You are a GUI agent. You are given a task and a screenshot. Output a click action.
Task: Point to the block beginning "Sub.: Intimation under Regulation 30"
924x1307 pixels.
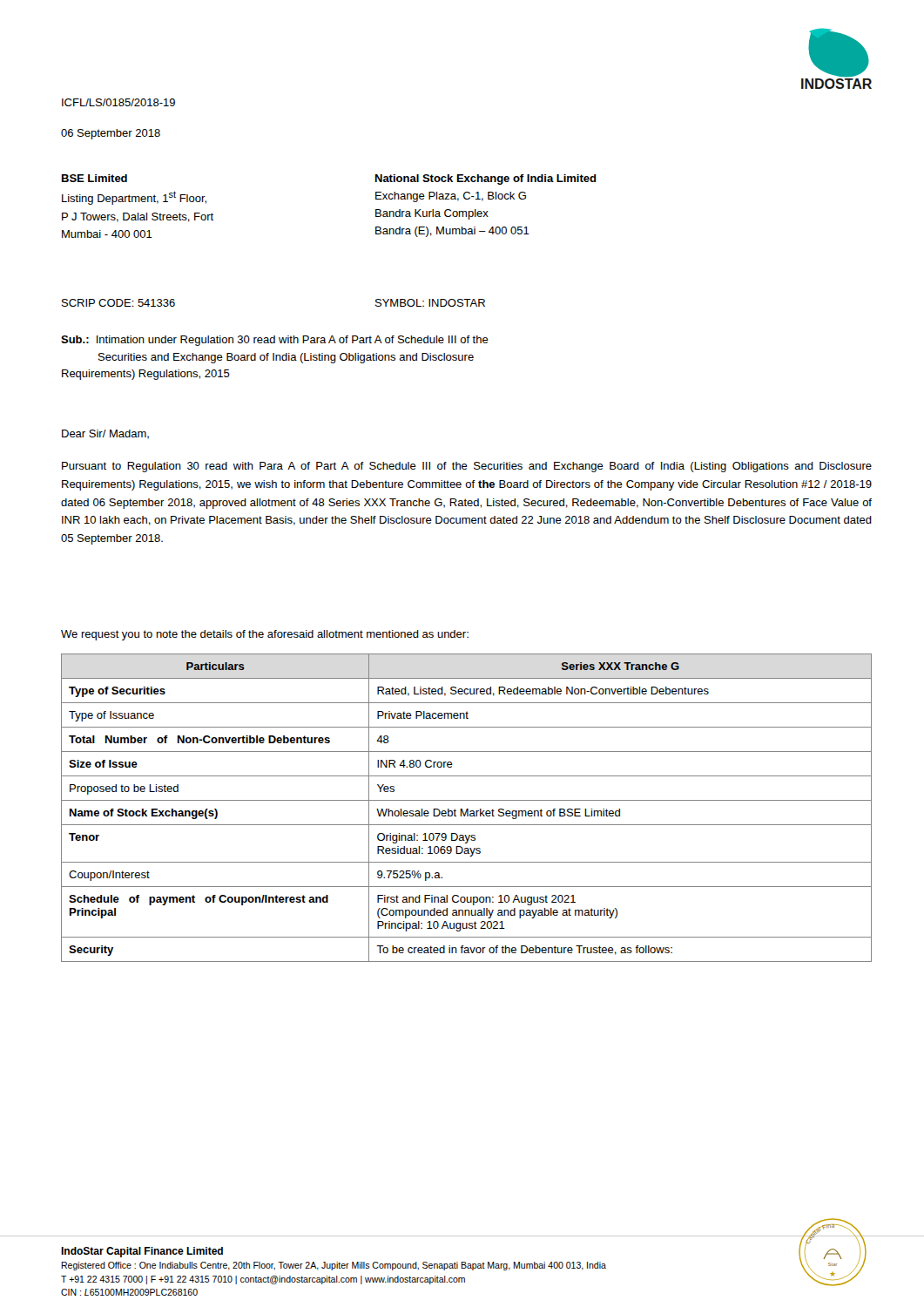coord(275,356)
